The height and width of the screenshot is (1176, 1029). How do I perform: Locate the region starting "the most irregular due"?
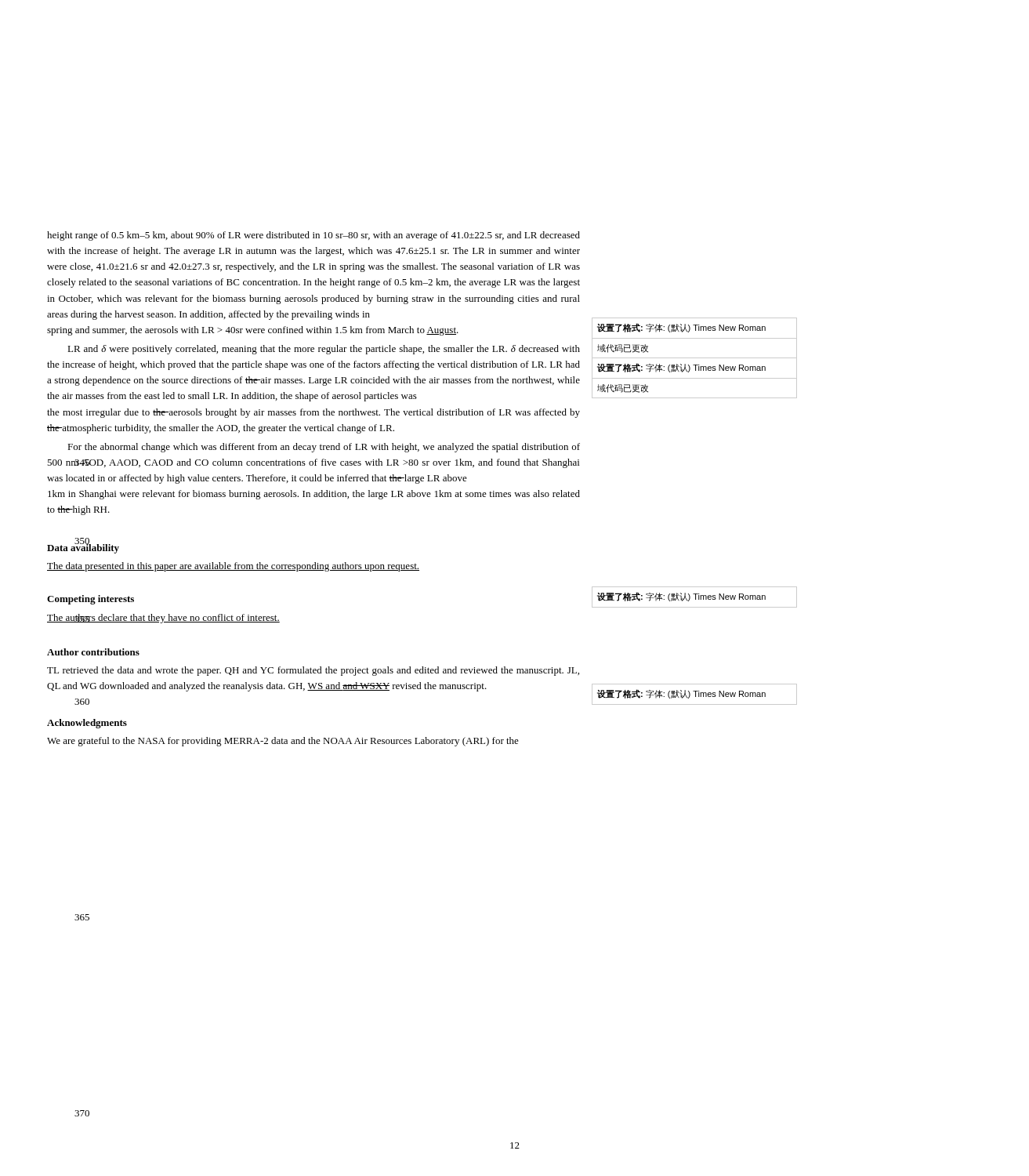click(313, 420)
